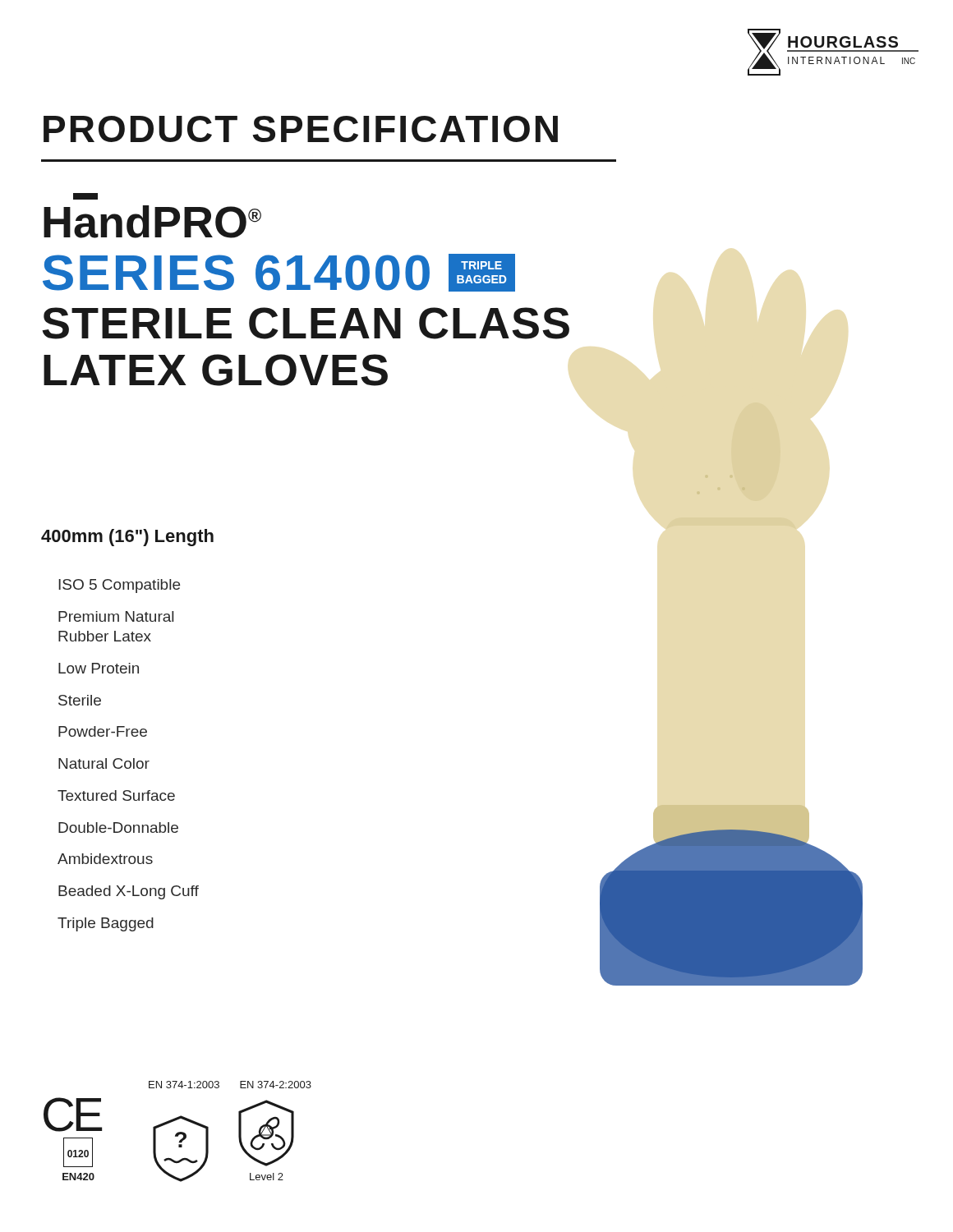Image resolution: width=953 pixels, height=1232 pixels.
Task: Locate the list item containing "ISO 5 Compatible"
Action: pos(119,584)
